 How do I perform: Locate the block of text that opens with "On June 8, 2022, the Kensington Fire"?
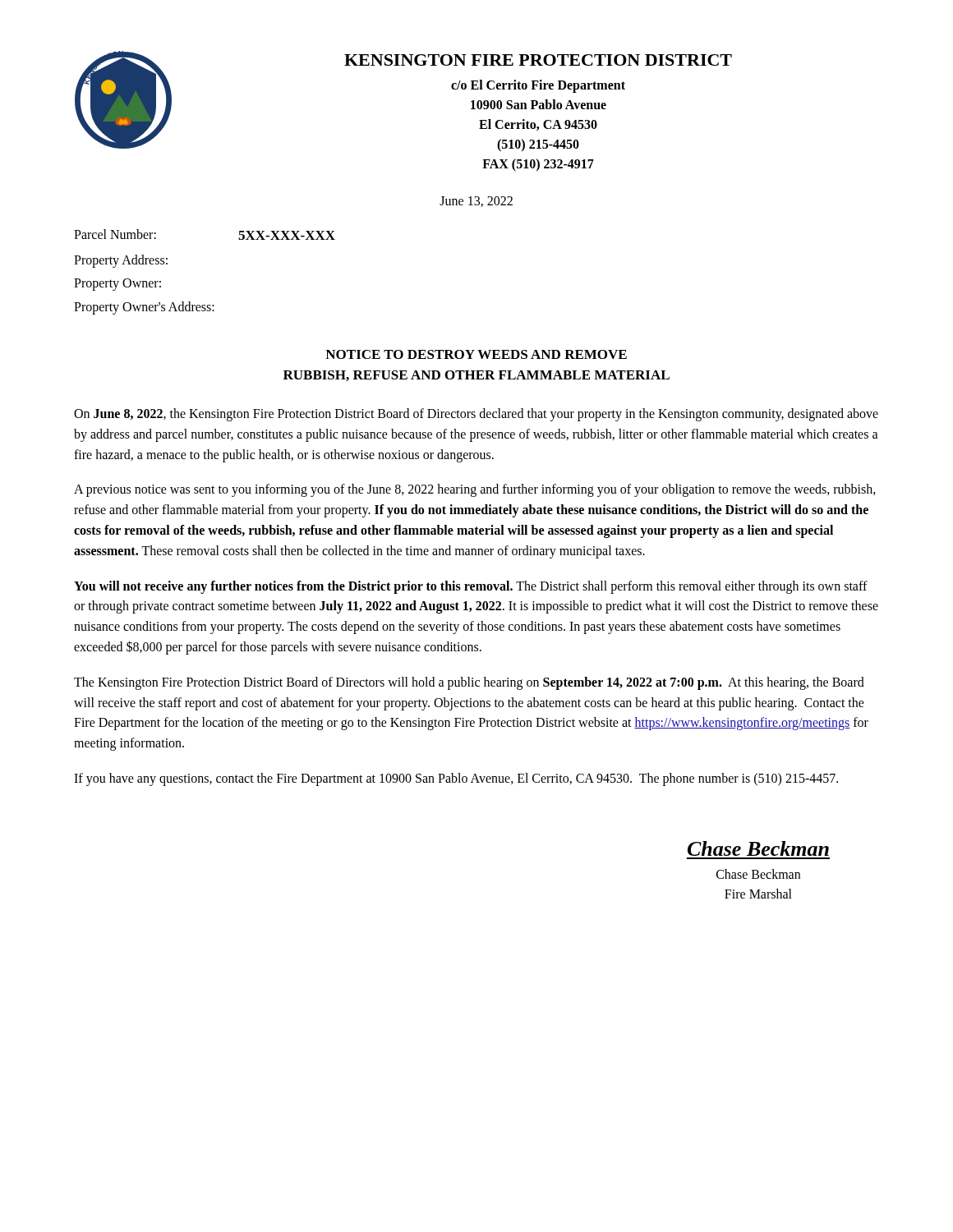(x=476, y=434)
